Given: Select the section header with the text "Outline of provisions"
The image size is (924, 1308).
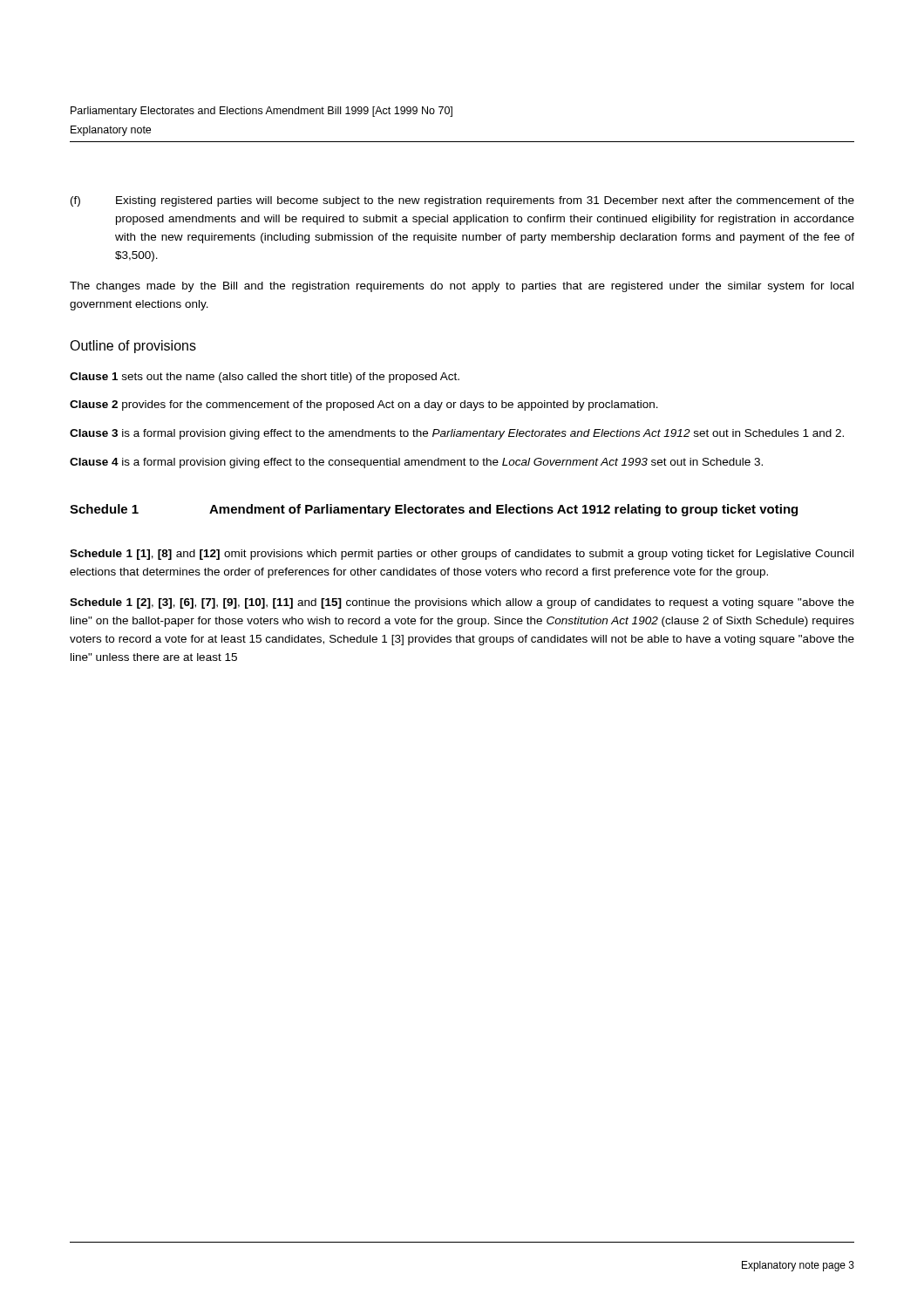Looking at the screenshot, I should (x=133, y=345).
